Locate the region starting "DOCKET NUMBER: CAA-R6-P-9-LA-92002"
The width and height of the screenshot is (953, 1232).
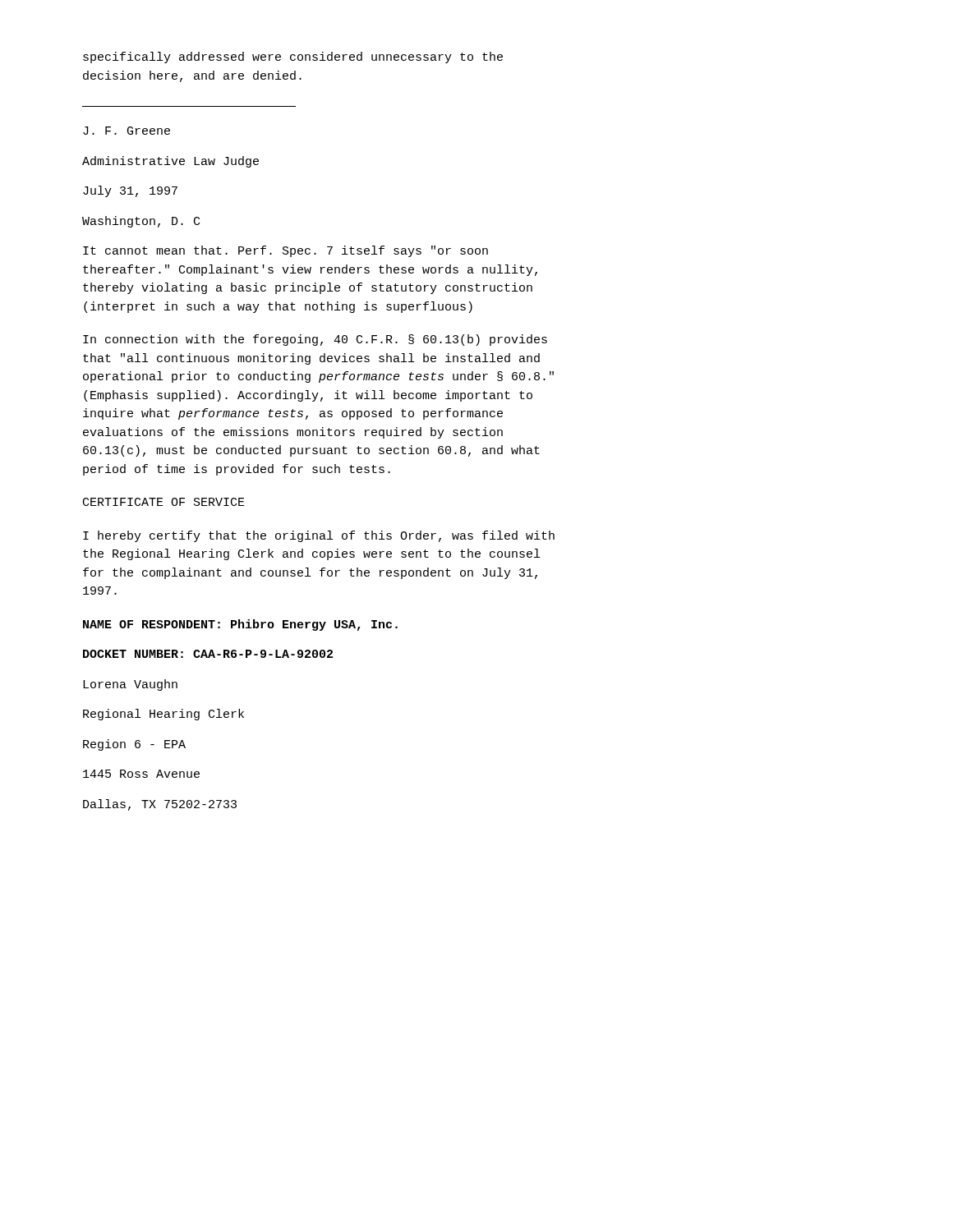(x=208, y=654)
